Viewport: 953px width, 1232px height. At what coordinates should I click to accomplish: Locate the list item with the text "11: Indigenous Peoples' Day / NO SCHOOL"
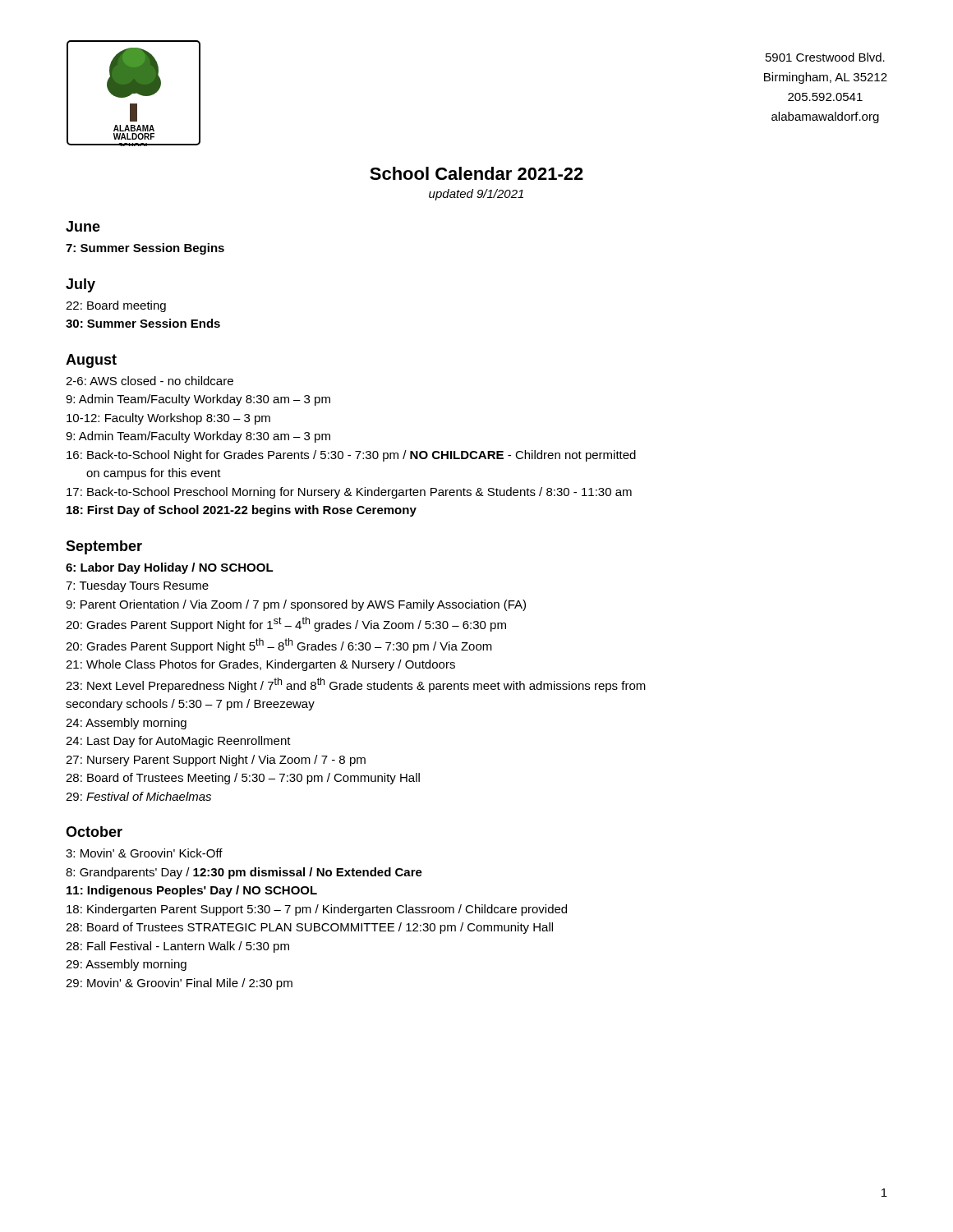pos(192,890)
